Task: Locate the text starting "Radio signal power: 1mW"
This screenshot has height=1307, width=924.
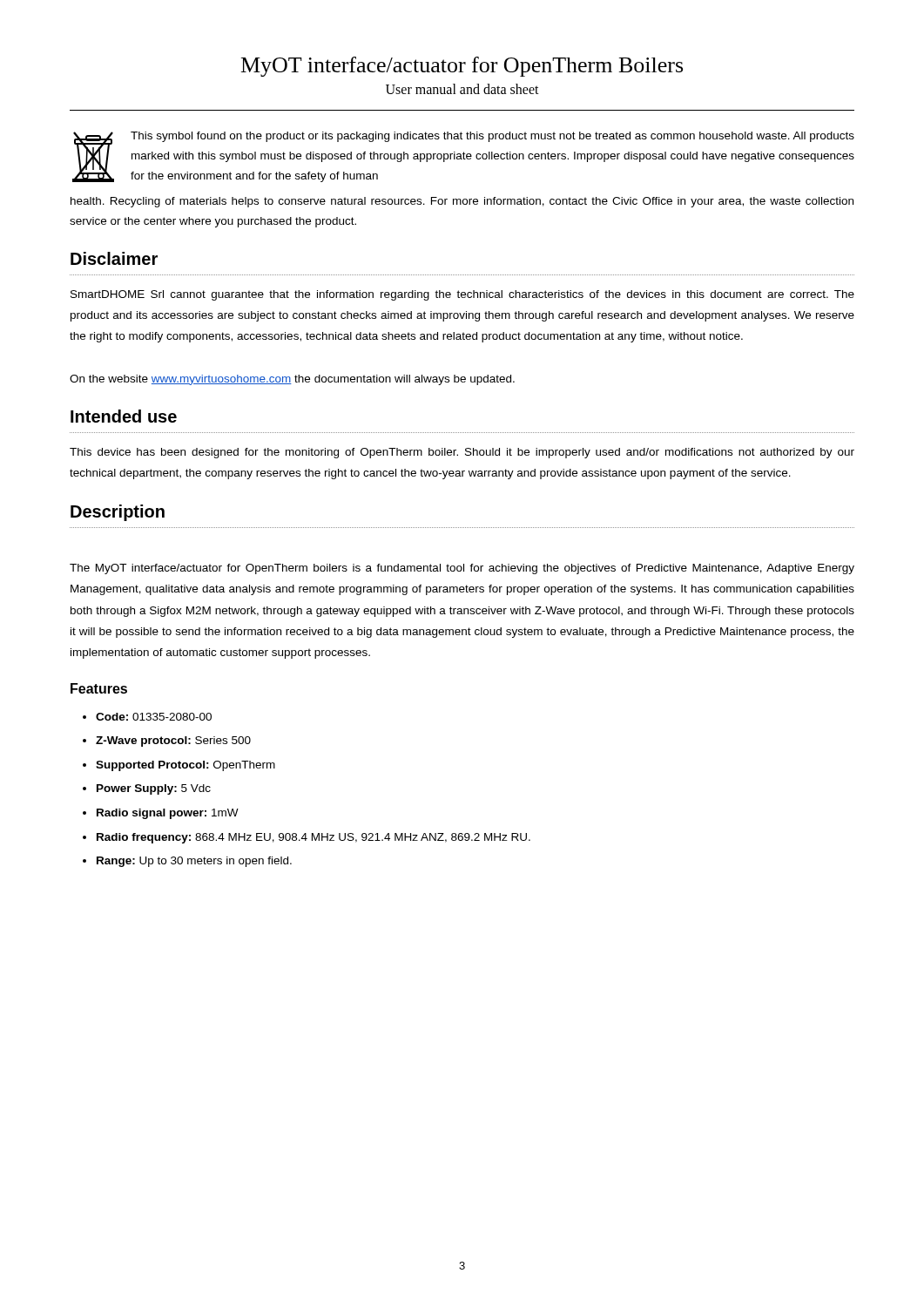Action: [x=167, y=813]
